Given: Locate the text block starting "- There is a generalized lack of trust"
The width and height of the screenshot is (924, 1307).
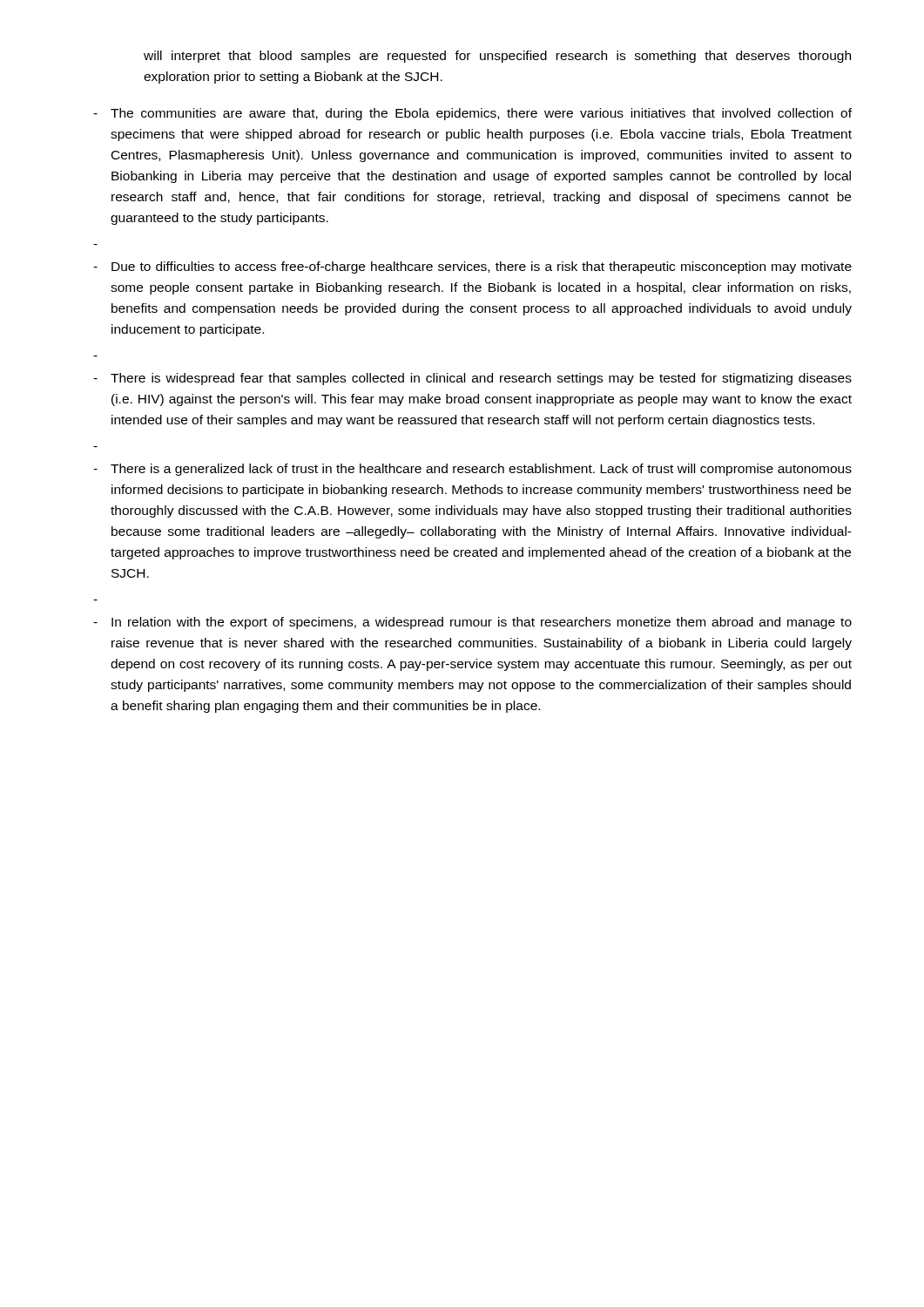Looking at the screenshot, I should coord(472,521).
